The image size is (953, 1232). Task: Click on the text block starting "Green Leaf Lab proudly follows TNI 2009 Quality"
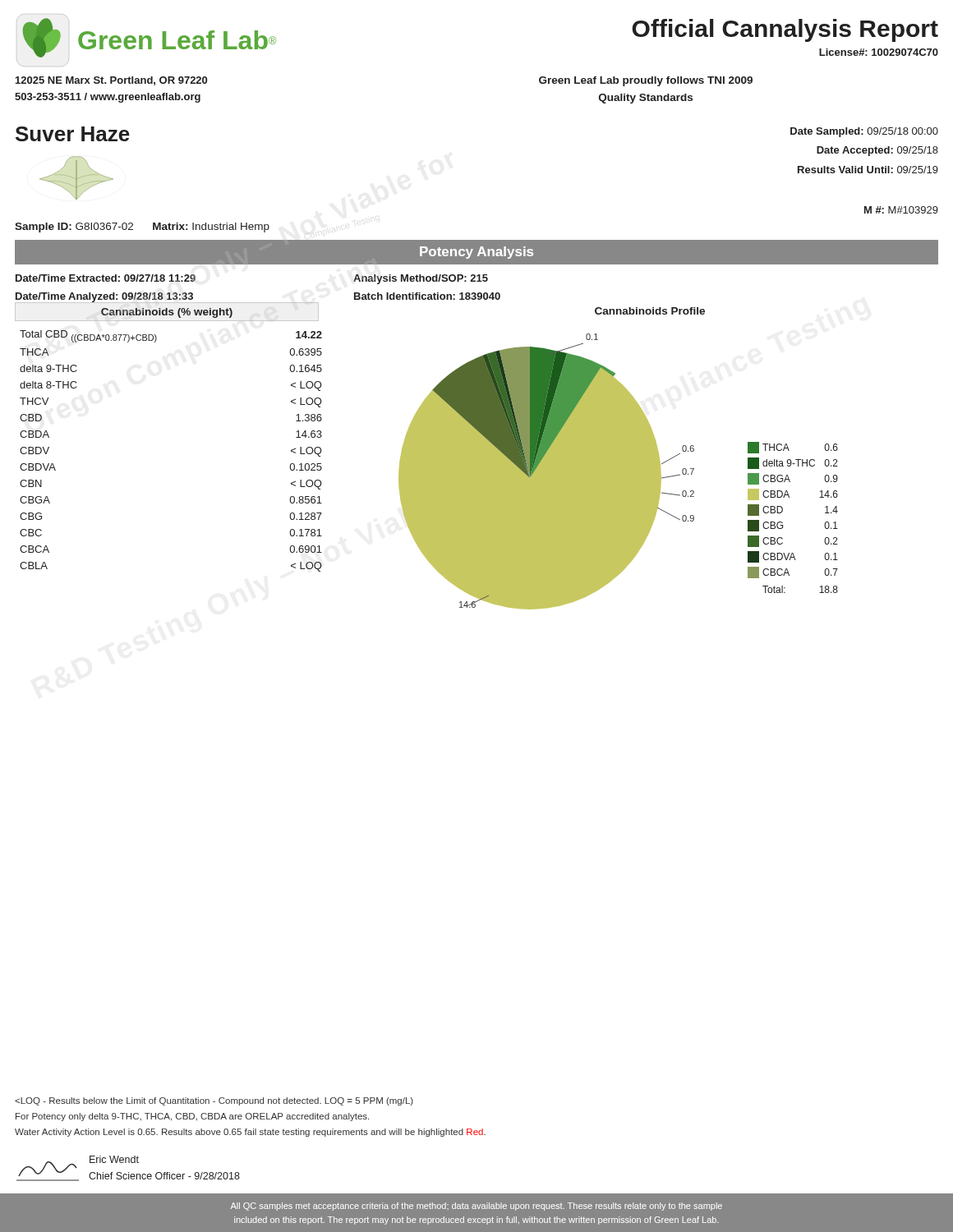click(646, 89)
